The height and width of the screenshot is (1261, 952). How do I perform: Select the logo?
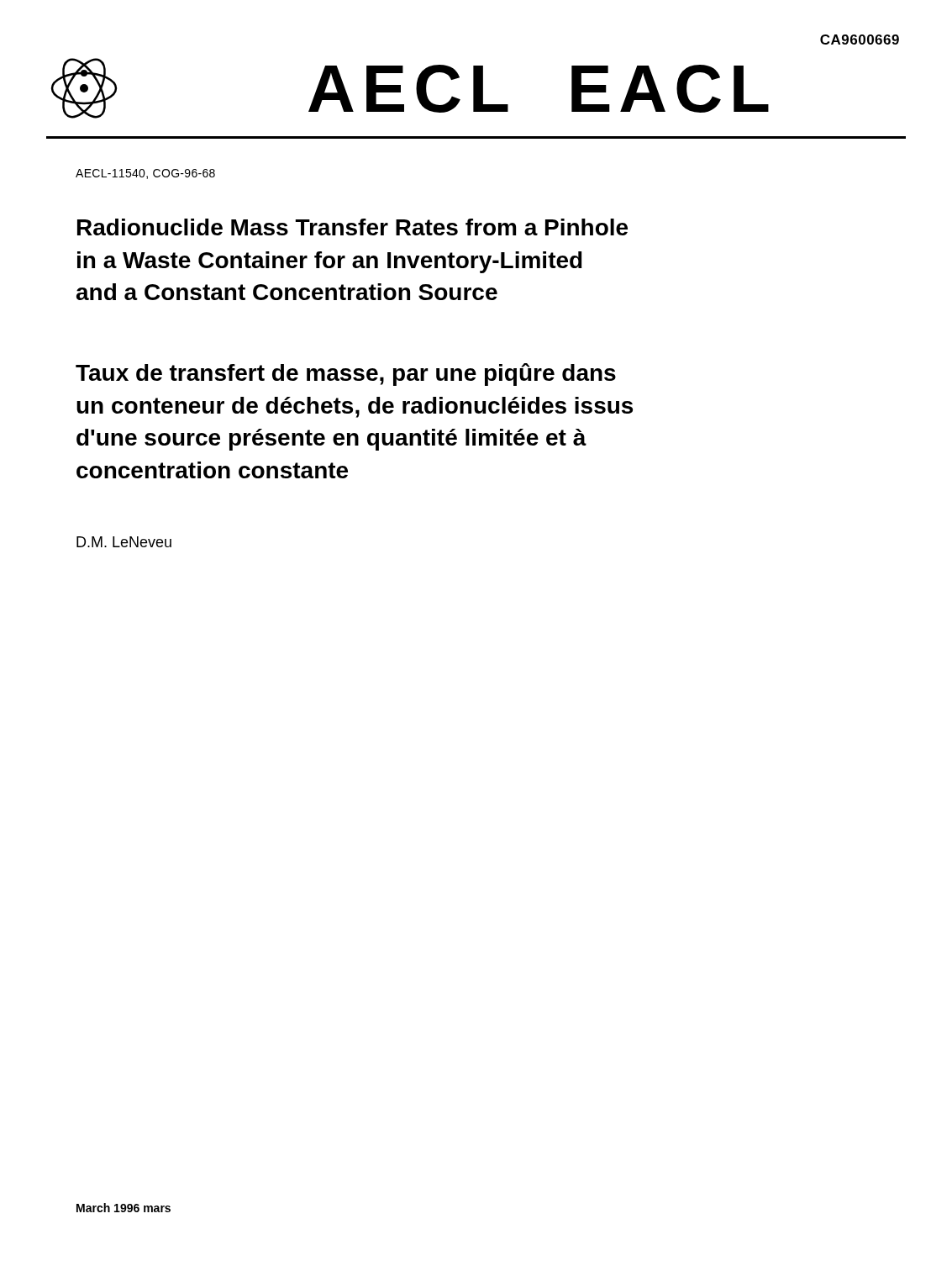(x=476, y=88)
